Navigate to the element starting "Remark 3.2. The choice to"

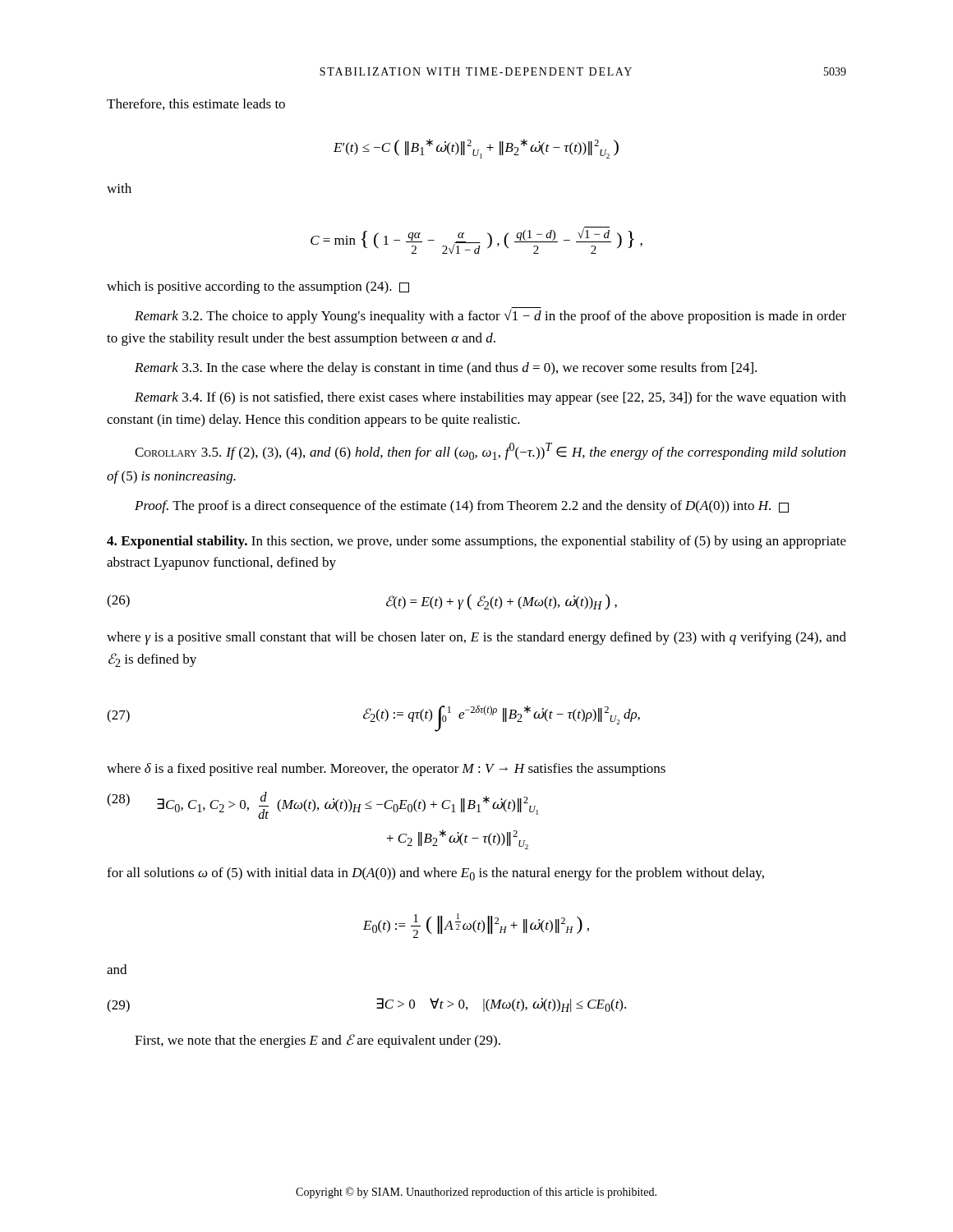[x=476, y=328]
